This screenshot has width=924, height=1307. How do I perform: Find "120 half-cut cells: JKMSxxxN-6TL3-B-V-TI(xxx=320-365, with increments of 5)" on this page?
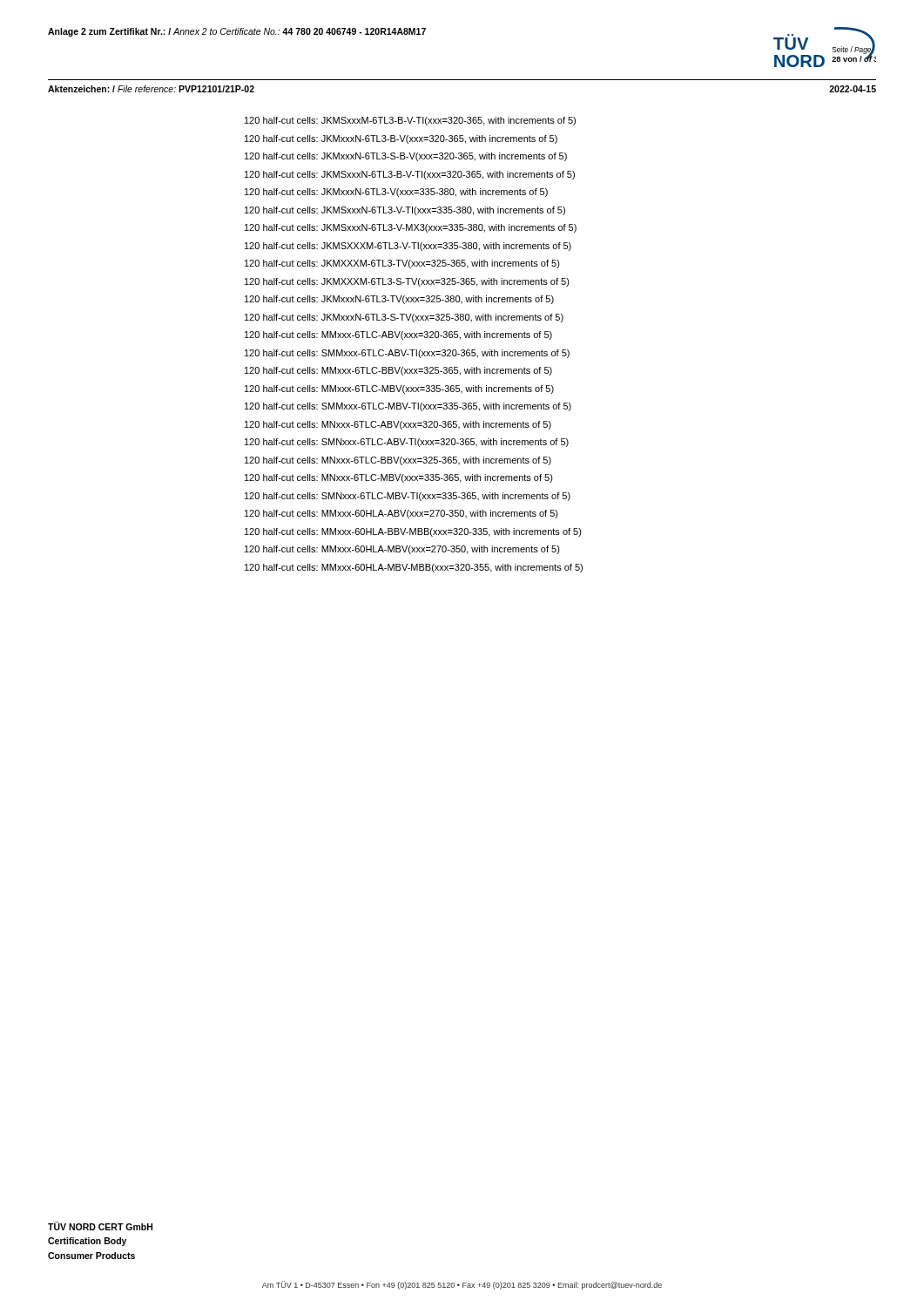coord(410,174)
